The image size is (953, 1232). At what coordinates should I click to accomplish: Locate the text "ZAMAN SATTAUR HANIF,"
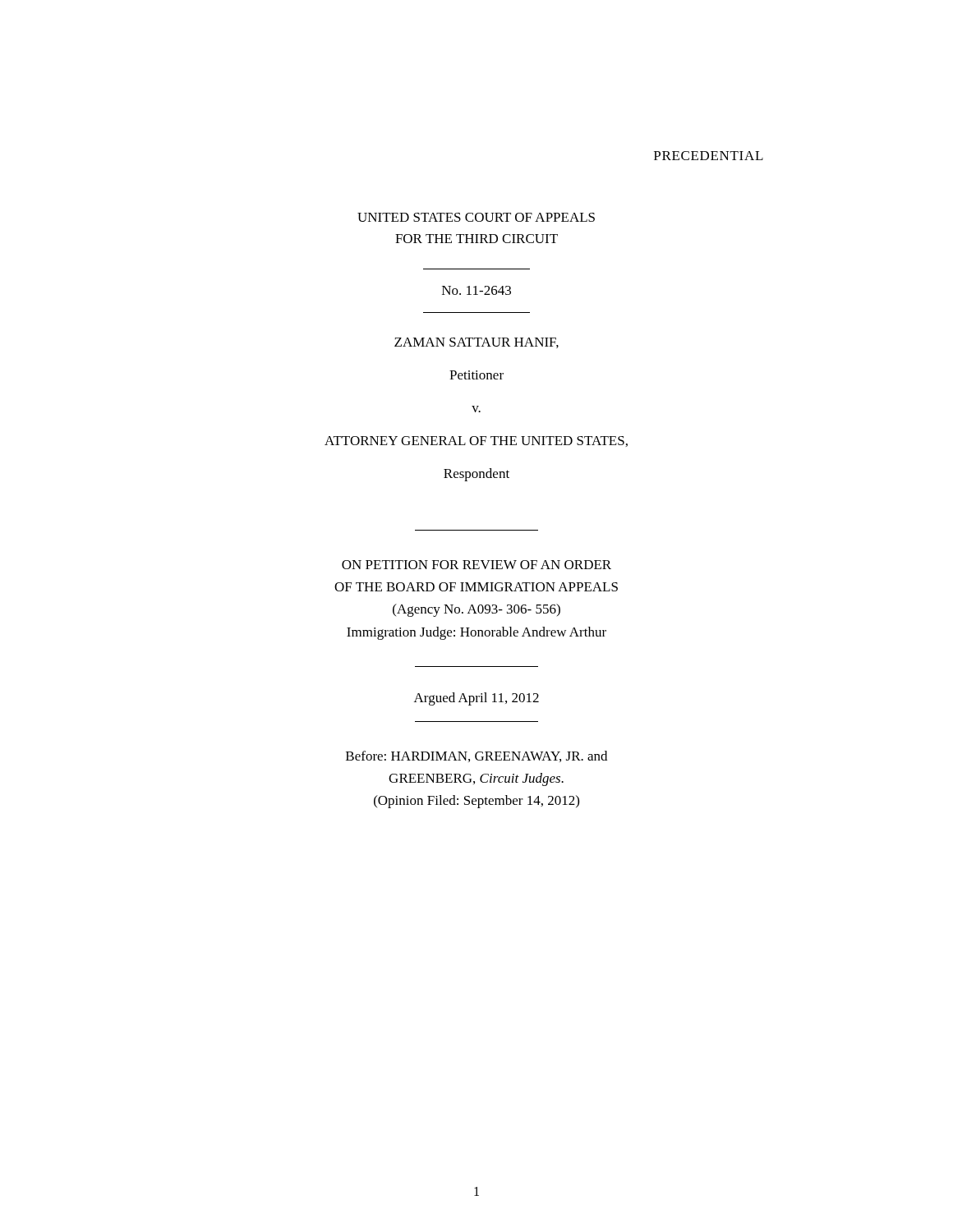pyautogui.click(x=476, y=342)
